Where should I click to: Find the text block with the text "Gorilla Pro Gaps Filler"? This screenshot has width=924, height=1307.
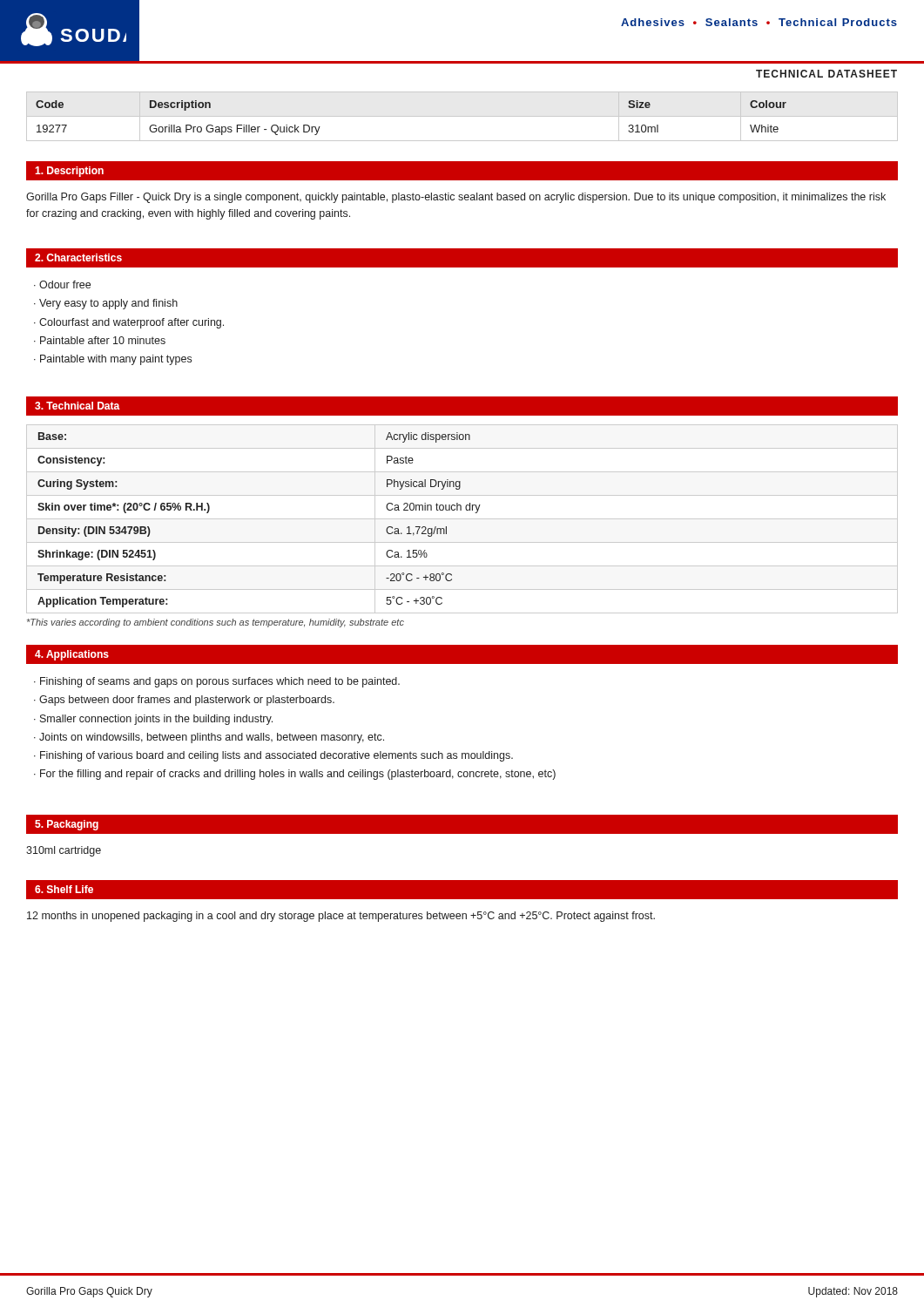tap(456, 205)
